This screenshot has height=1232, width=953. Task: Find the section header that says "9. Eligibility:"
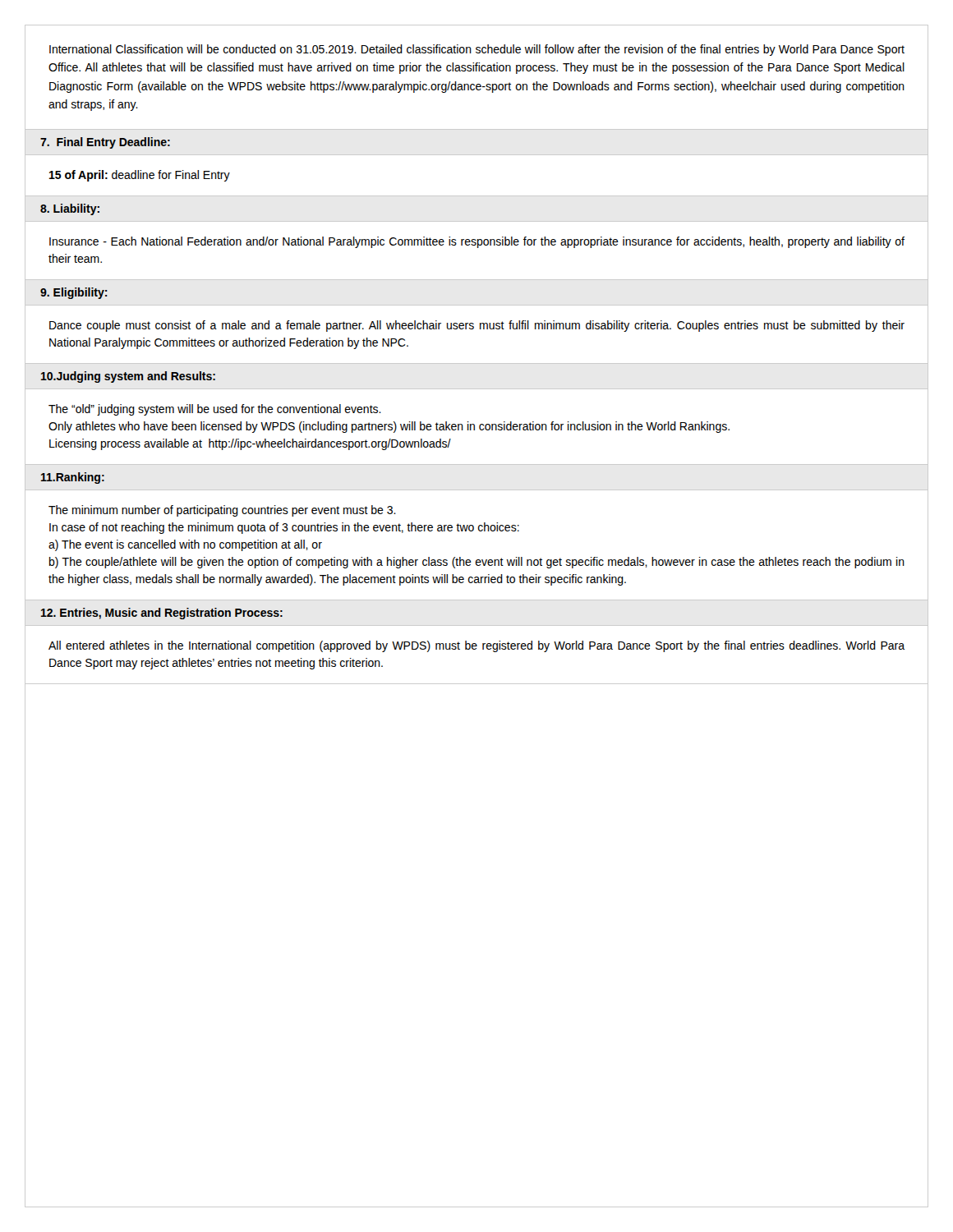(74, 292)
